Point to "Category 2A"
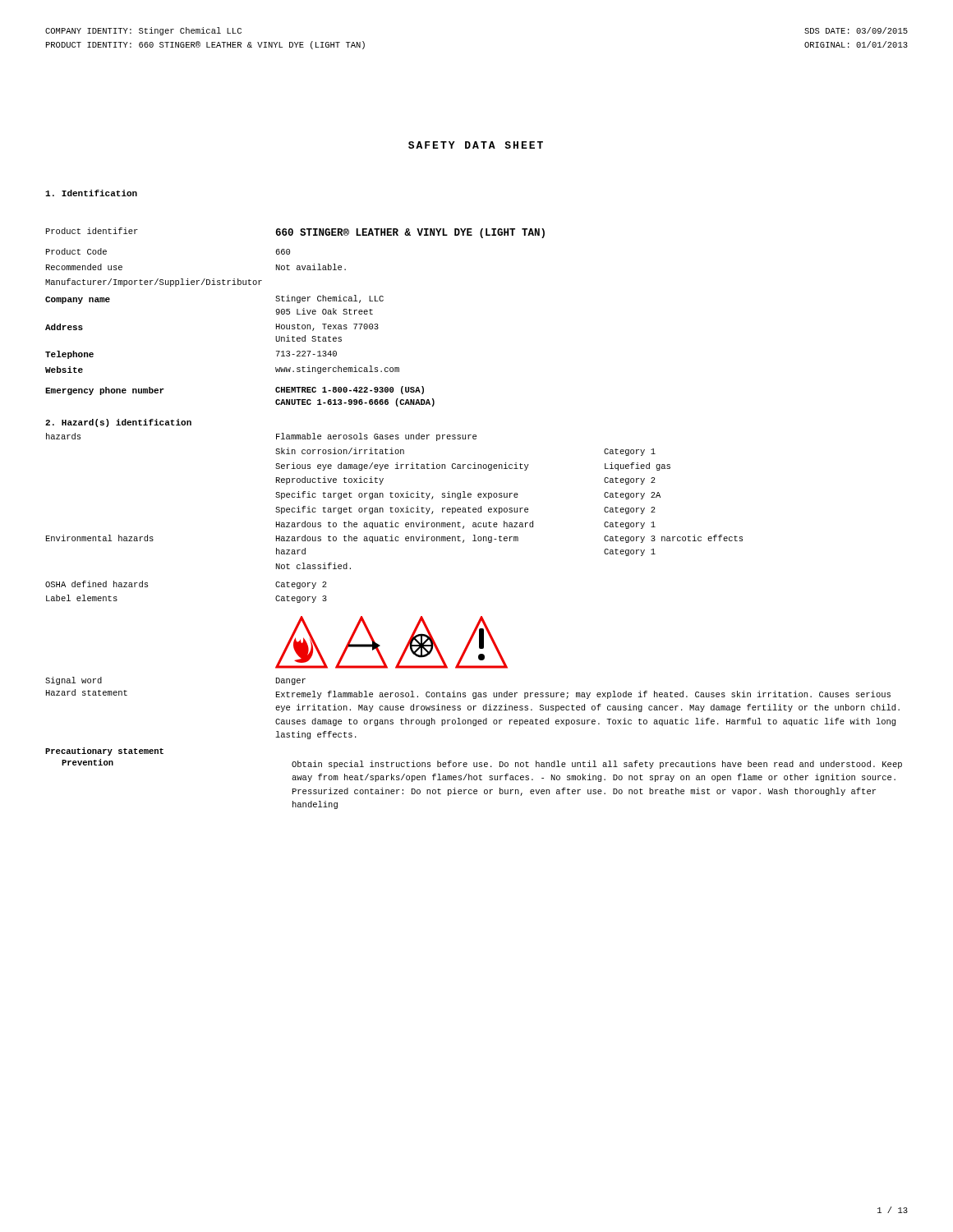Viewport: 953px width, 1232px height. [x=632, y=495]
